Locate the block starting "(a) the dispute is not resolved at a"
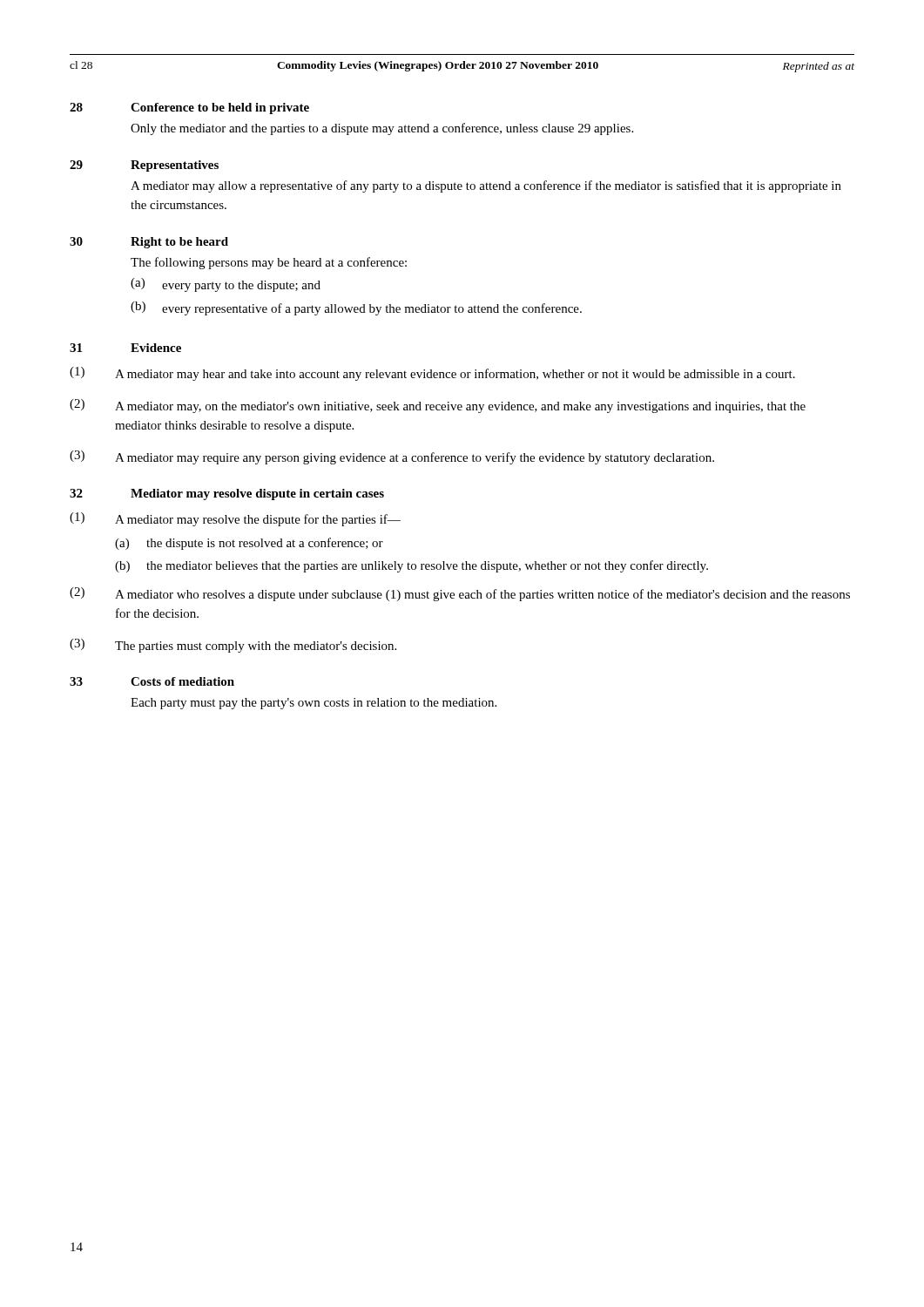Viewport: 924px width, 1307px height. pos(249,544)
